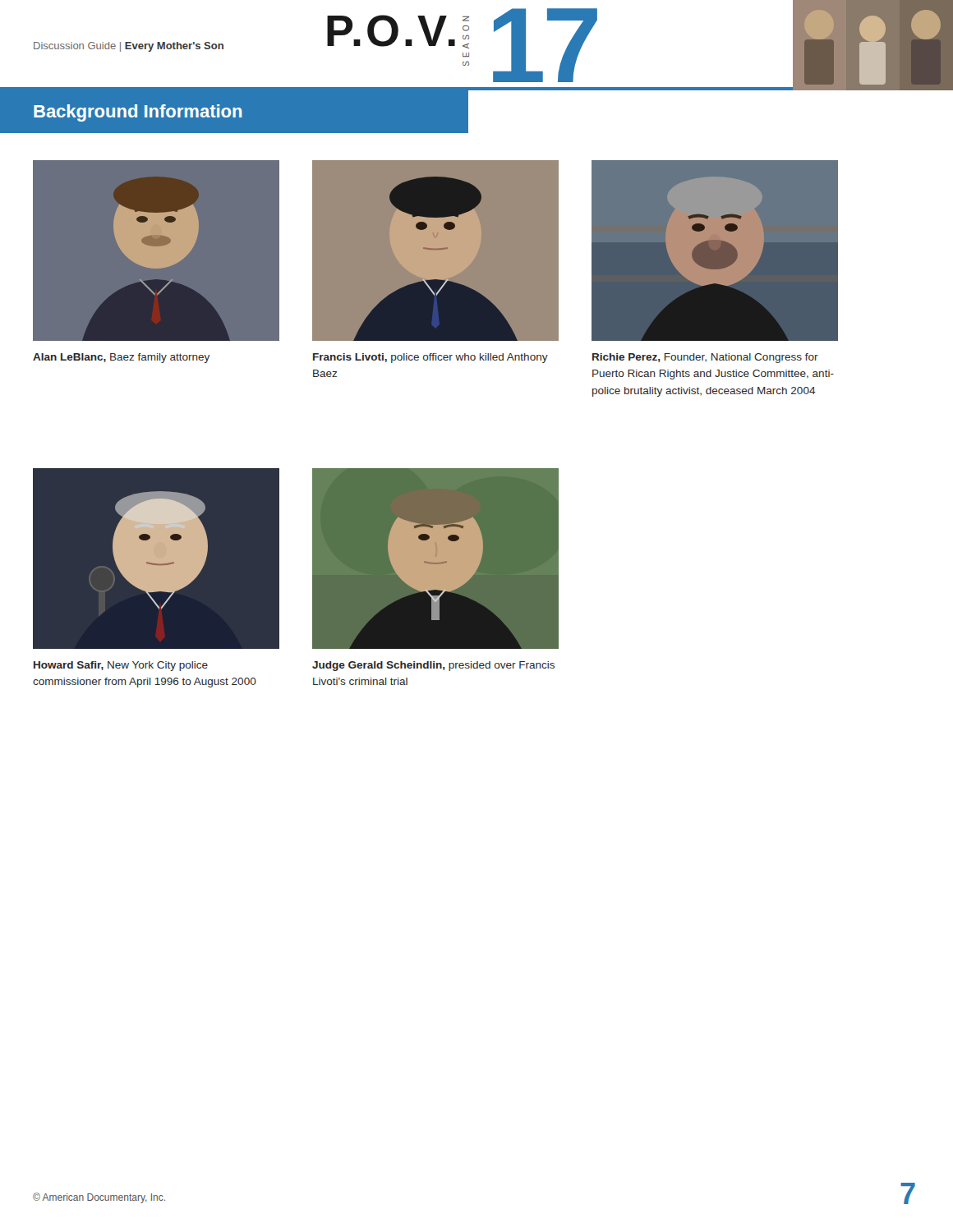Point to the element starting "Alan LeBlanc, Baez family attorney"
Viewport: 953px width, 1232px height.
[x=121, y=357]
